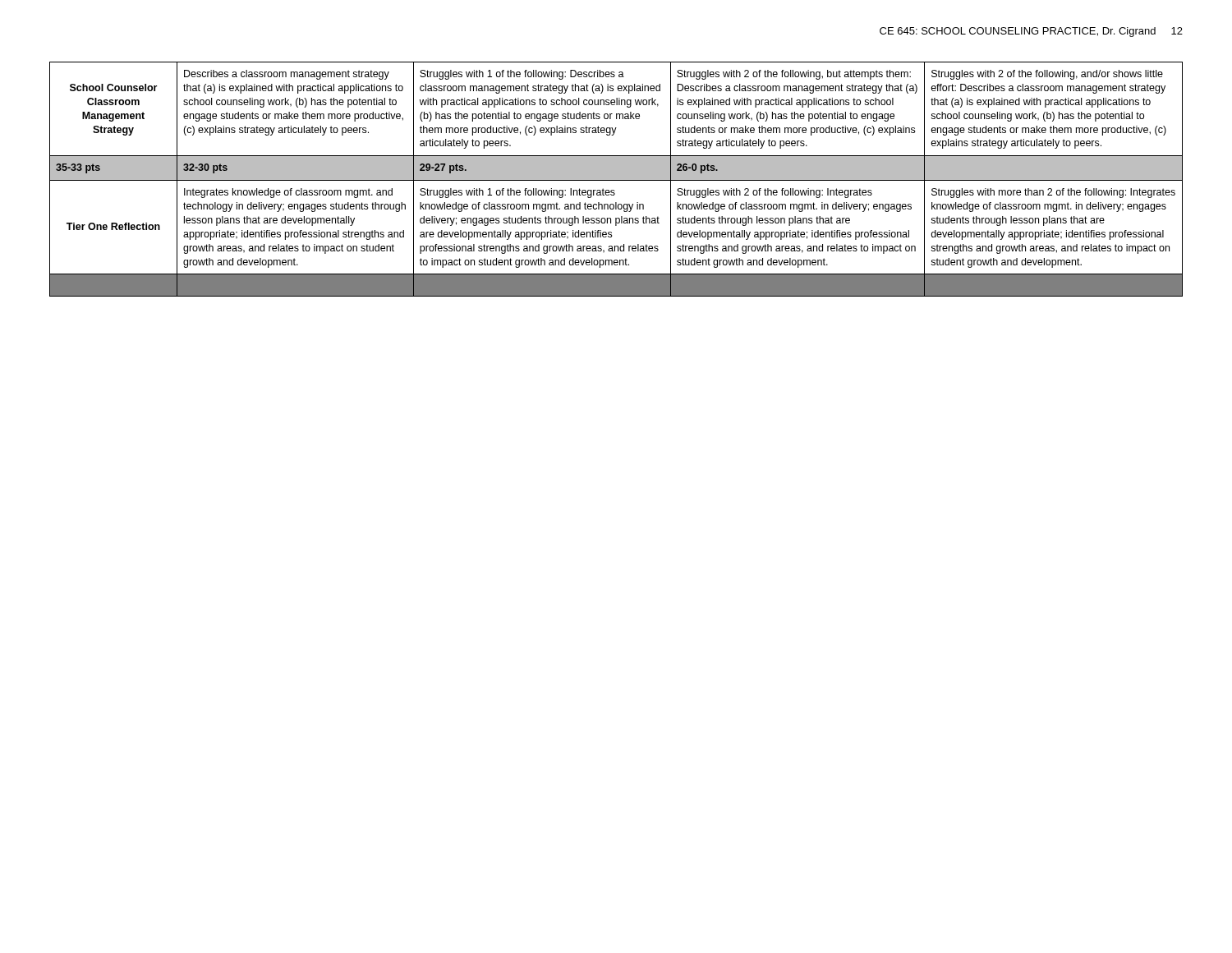This screenshot has width=1232, height=953.
Task: Select the table that reads "26-0 pts."
Action: click(x=616, y=179)
